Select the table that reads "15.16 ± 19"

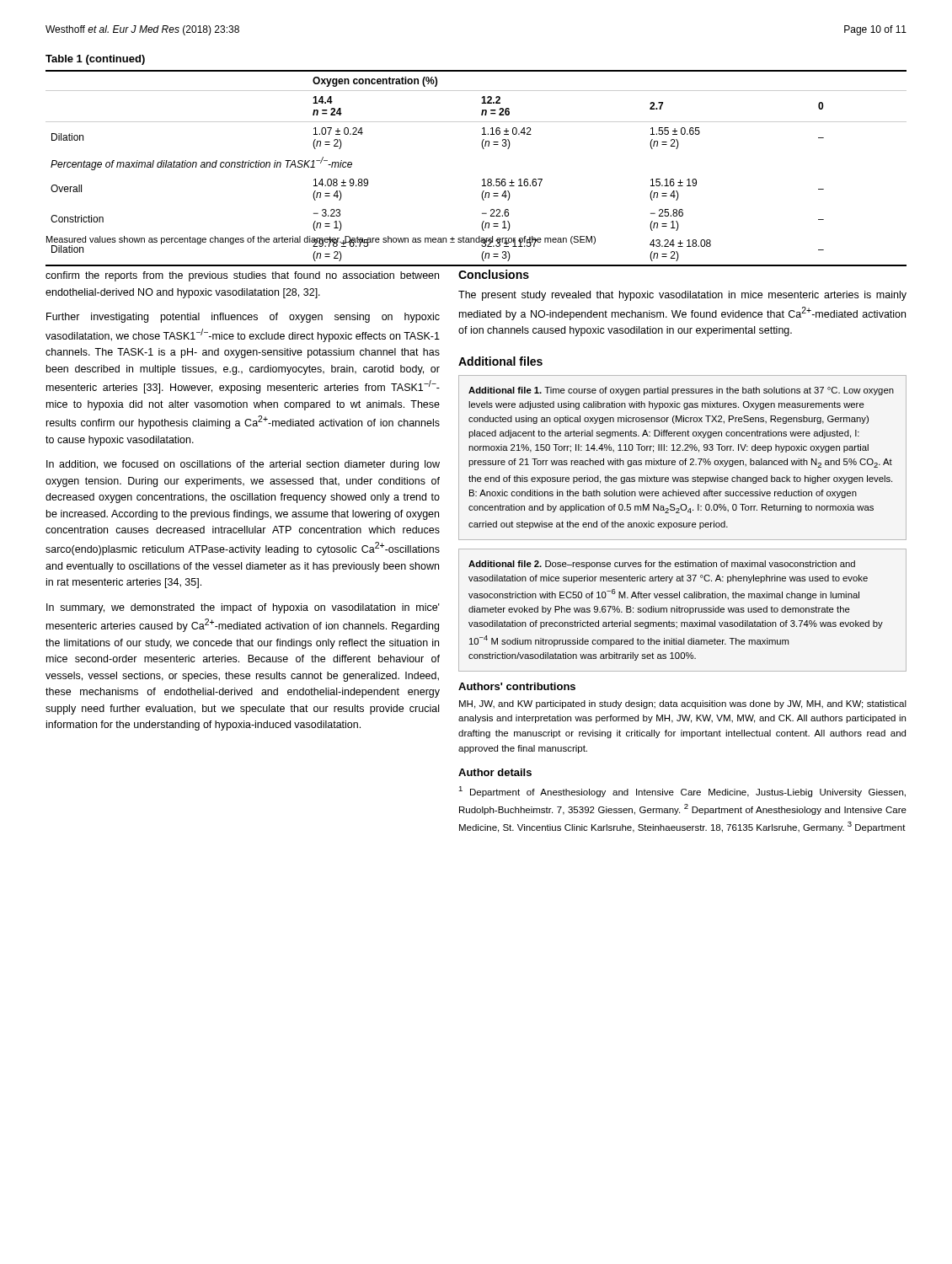pyautogui.click(x=476, y=159)
